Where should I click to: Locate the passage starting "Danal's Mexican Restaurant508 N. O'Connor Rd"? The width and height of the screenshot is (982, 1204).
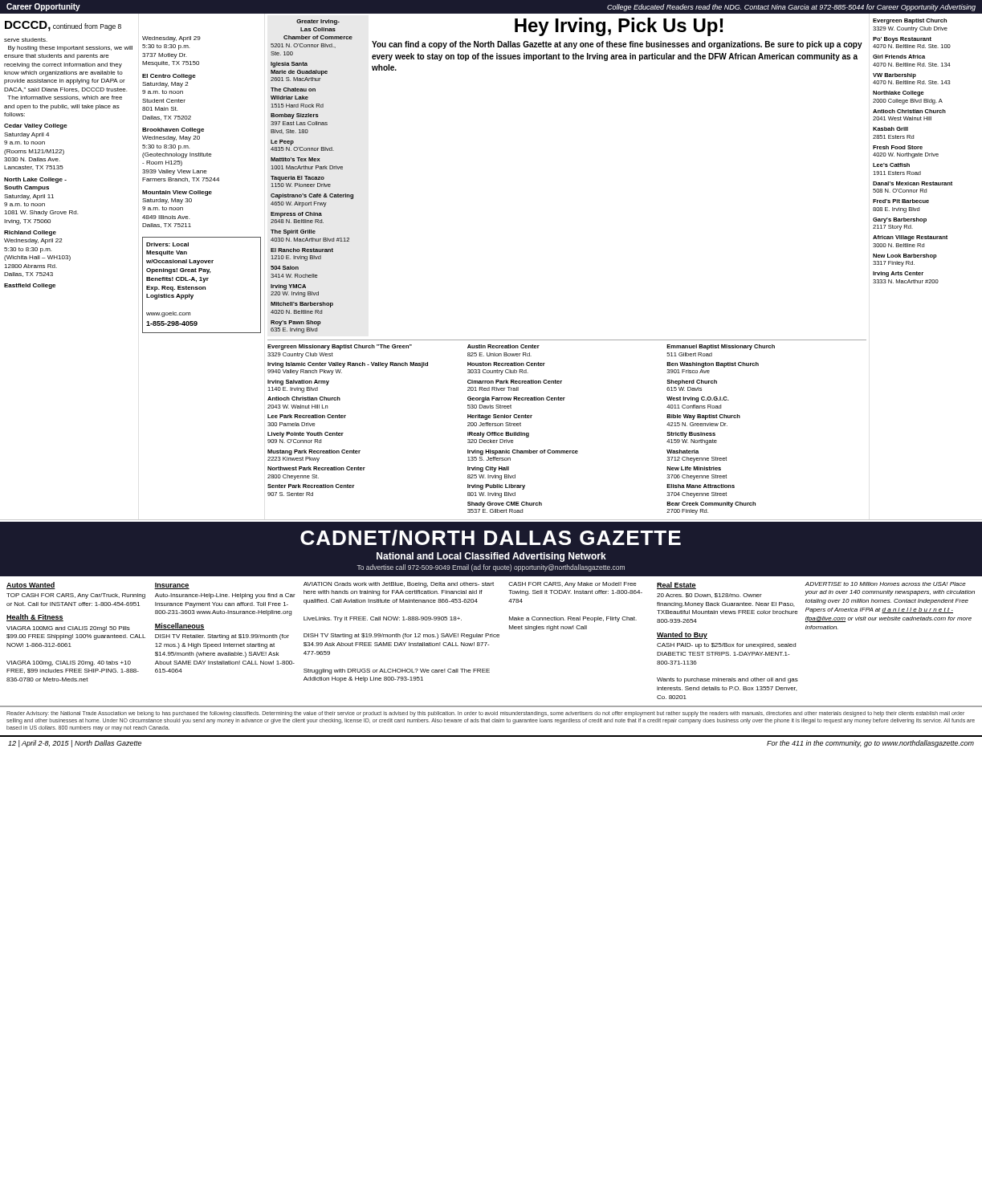(913, 187)
